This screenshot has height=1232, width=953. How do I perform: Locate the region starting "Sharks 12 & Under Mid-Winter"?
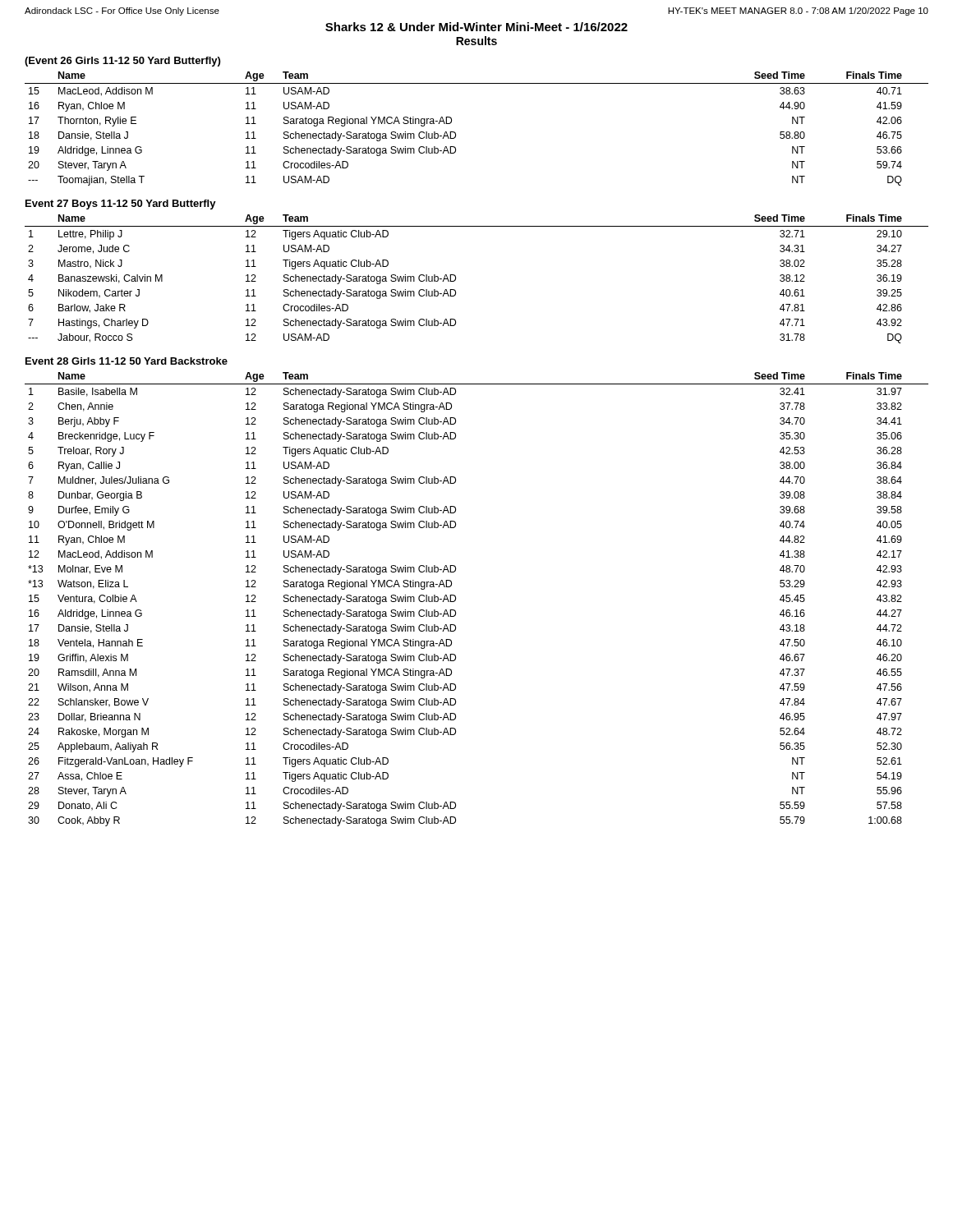pyautogui.click(x=476, y=27)
